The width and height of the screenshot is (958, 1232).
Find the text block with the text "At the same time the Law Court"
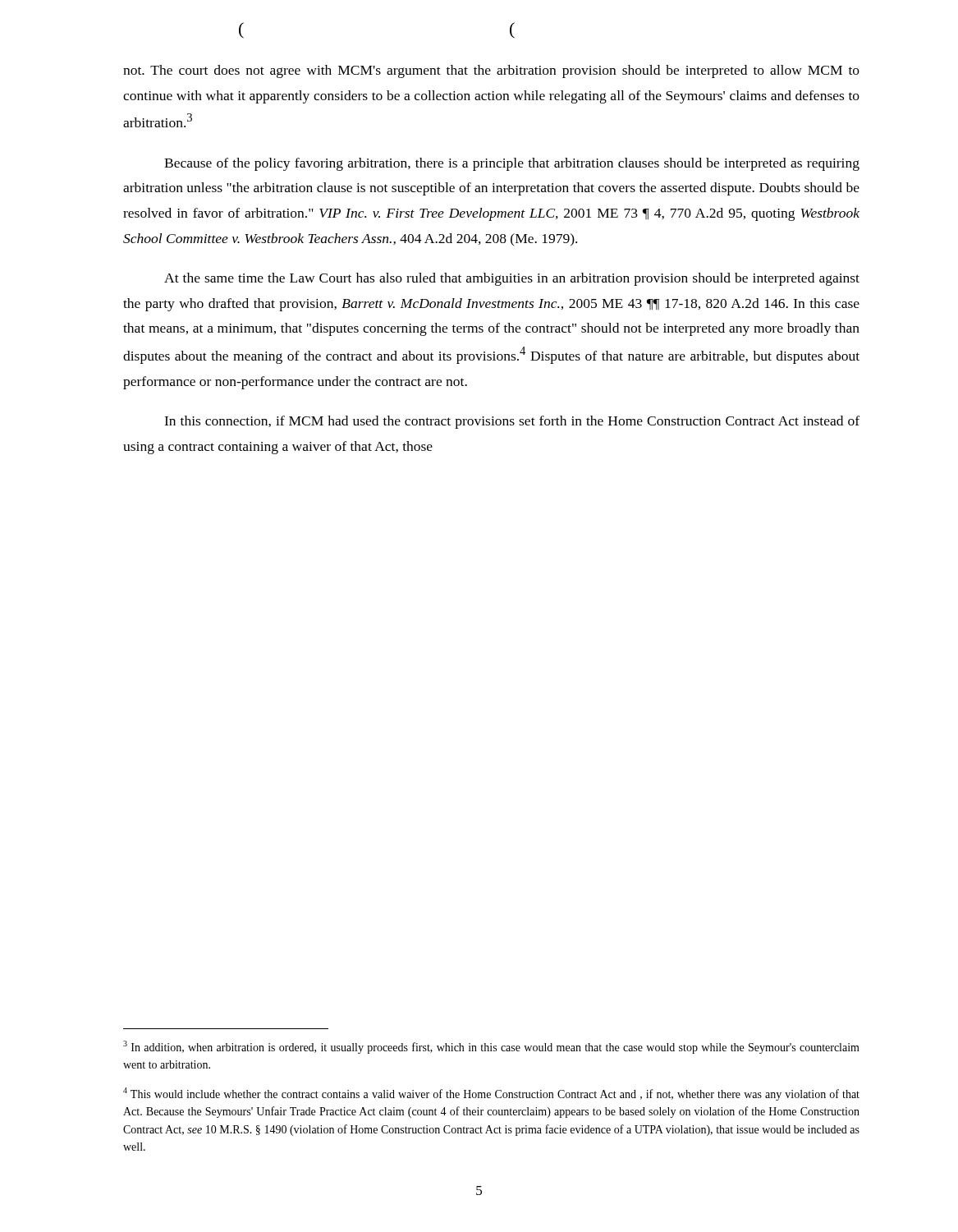[x=491, y=329]
